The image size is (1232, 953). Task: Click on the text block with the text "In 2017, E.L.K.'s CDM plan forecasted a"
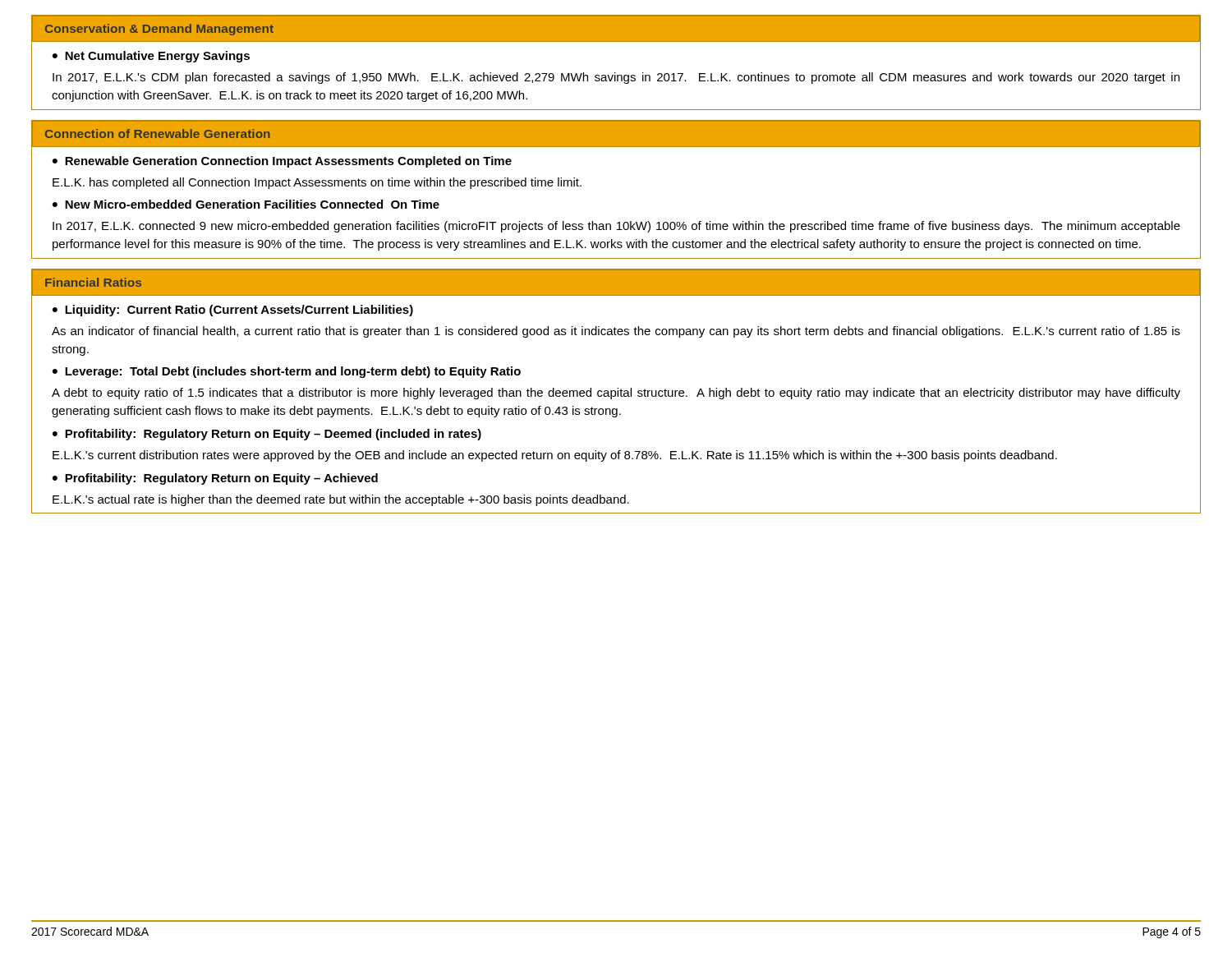click(x=616, y=86)
